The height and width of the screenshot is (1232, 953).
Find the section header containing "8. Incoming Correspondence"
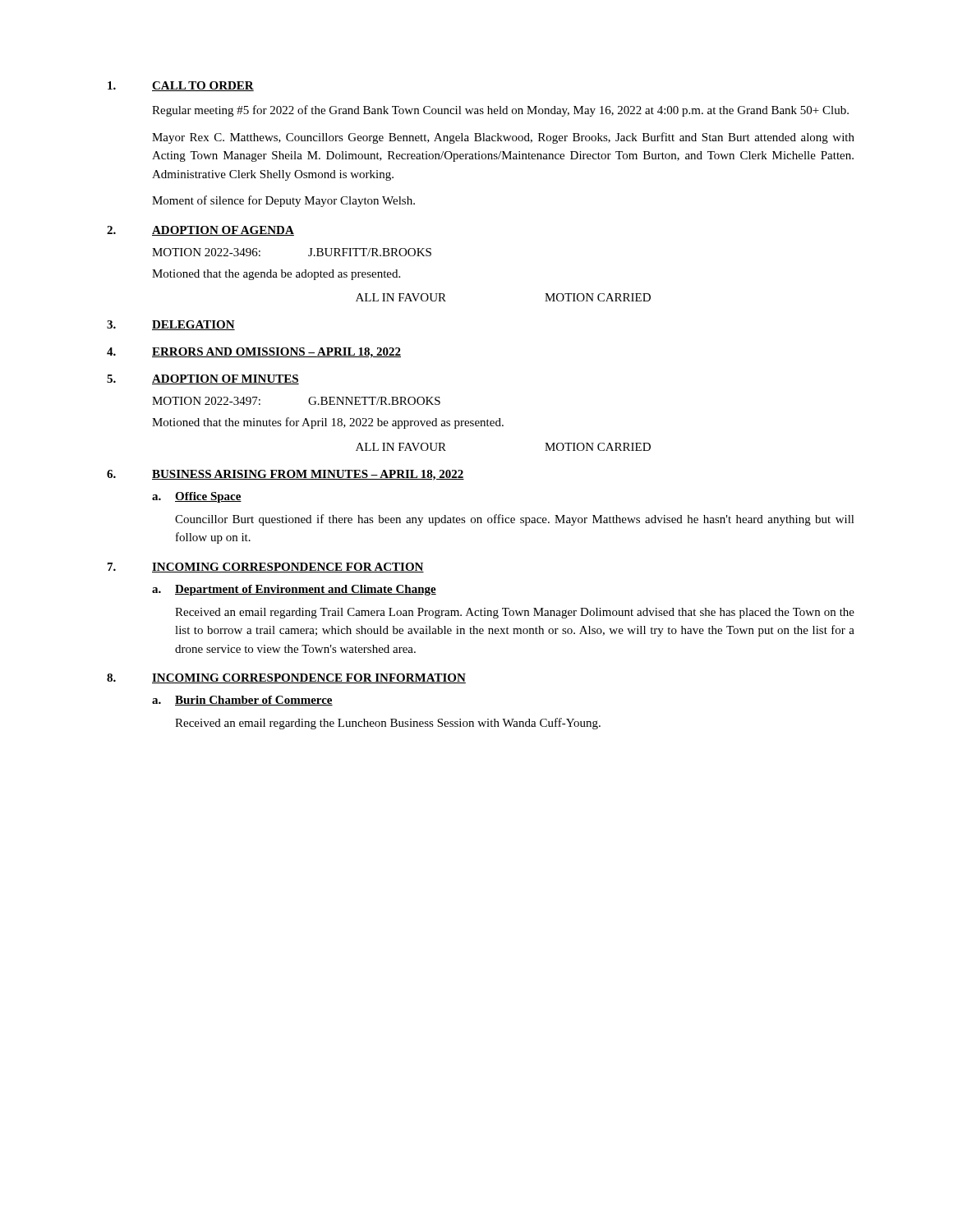click(x=286, y=678)
